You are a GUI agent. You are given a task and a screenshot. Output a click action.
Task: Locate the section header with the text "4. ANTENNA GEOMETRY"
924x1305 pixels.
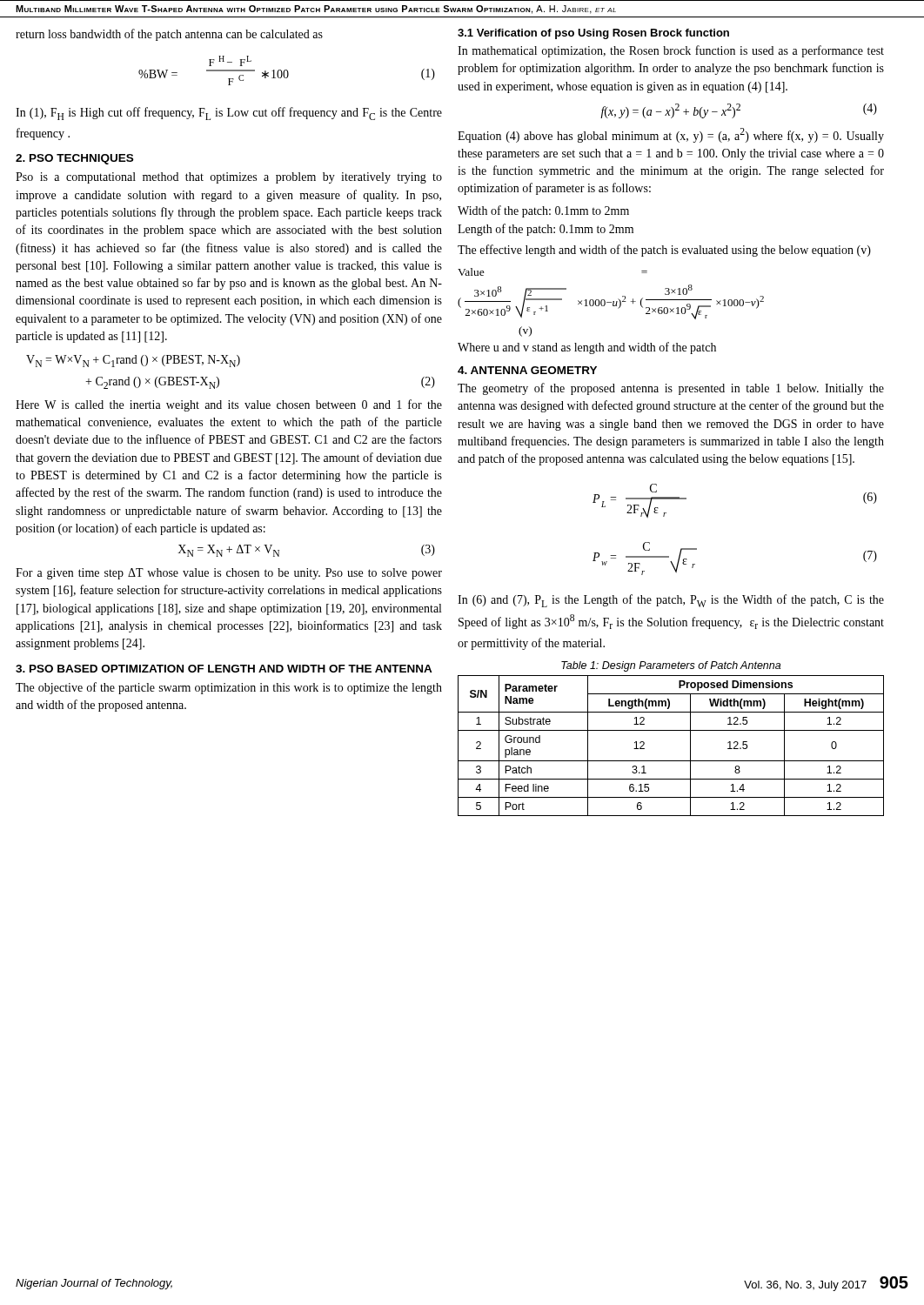pyautogui.click(x=527, y=370)
